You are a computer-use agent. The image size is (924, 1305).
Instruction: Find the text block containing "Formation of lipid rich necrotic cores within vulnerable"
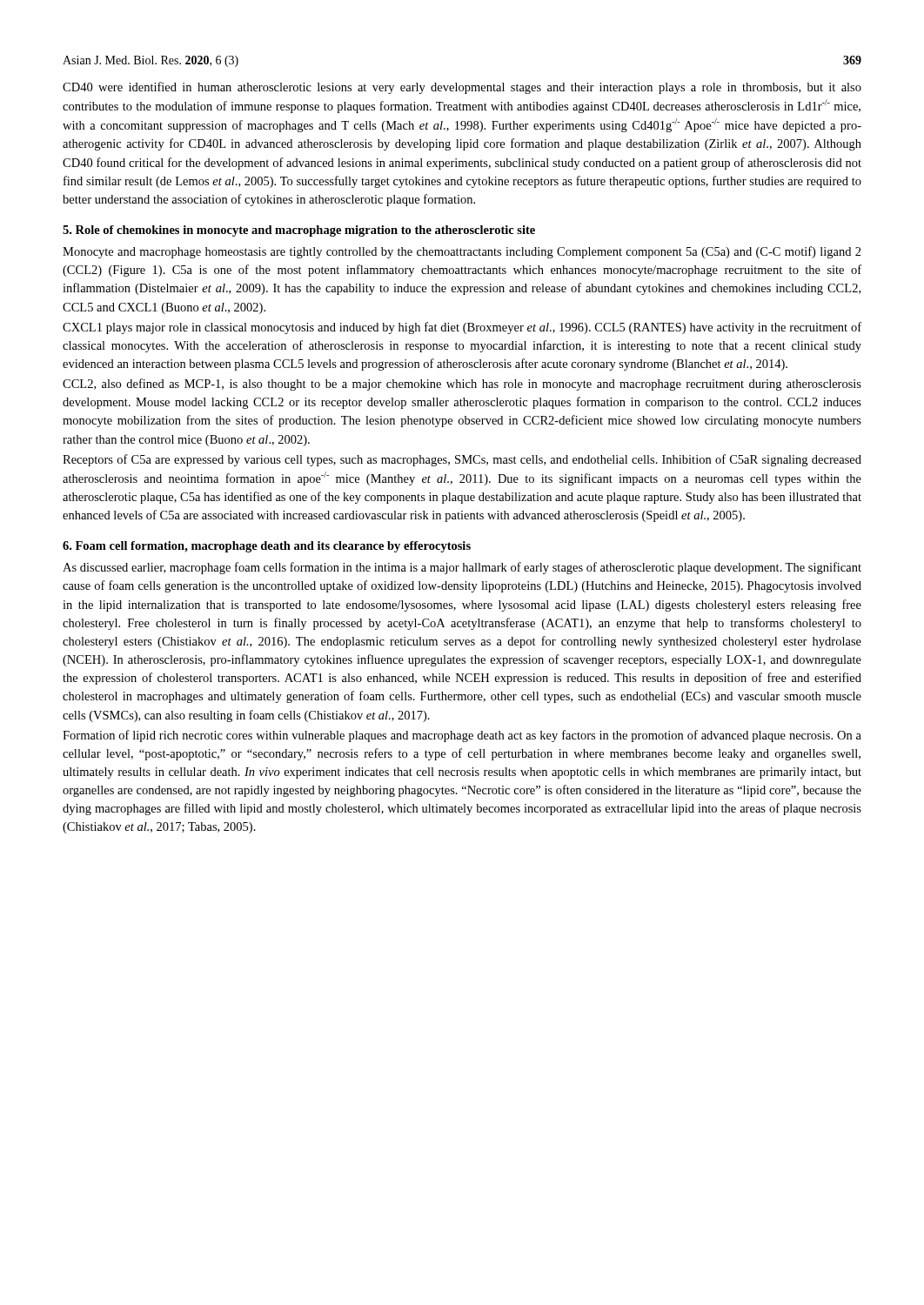click(x=462, y=781)
